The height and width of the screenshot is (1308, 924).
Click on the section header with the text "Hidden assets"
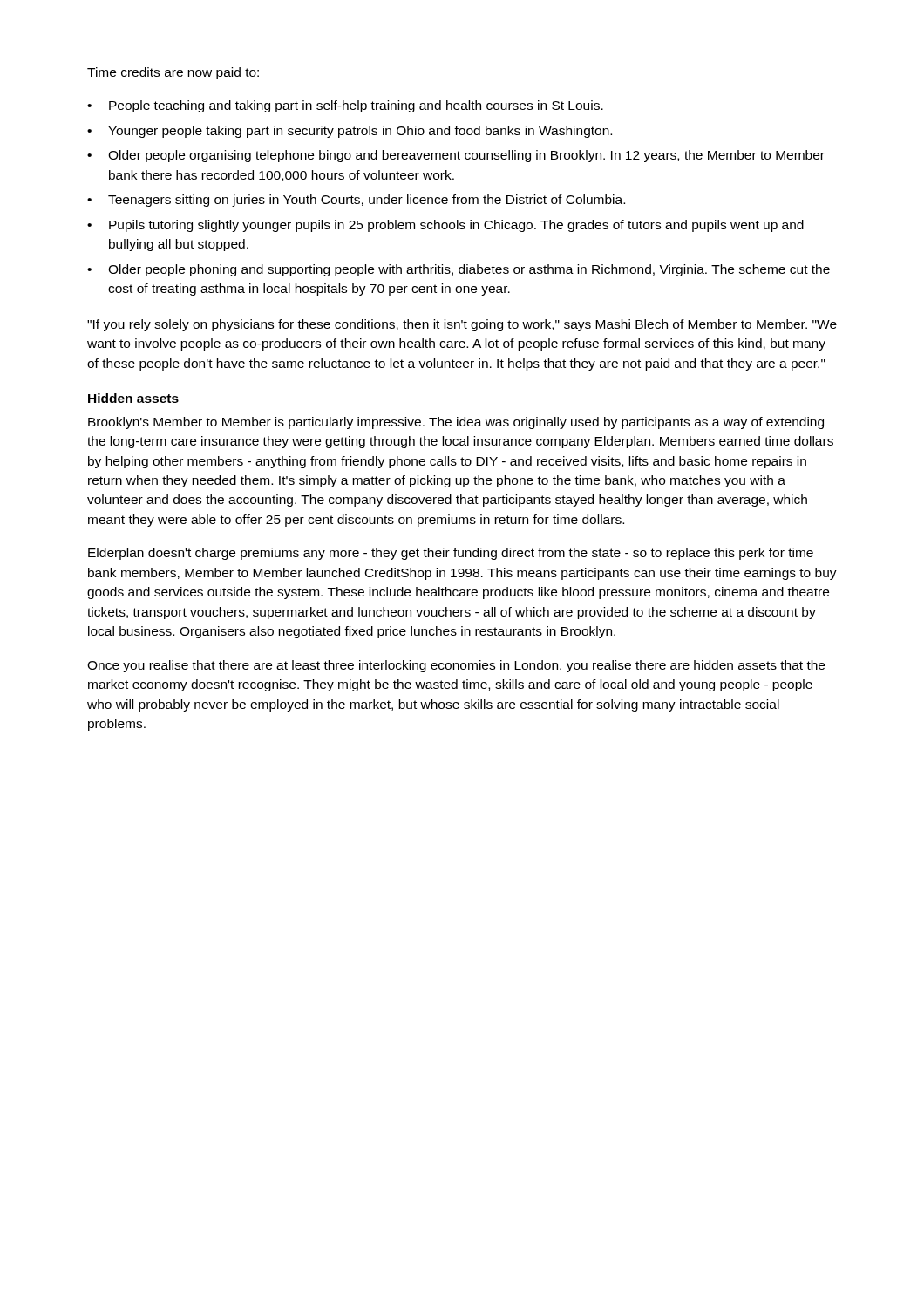click(133, 398)
